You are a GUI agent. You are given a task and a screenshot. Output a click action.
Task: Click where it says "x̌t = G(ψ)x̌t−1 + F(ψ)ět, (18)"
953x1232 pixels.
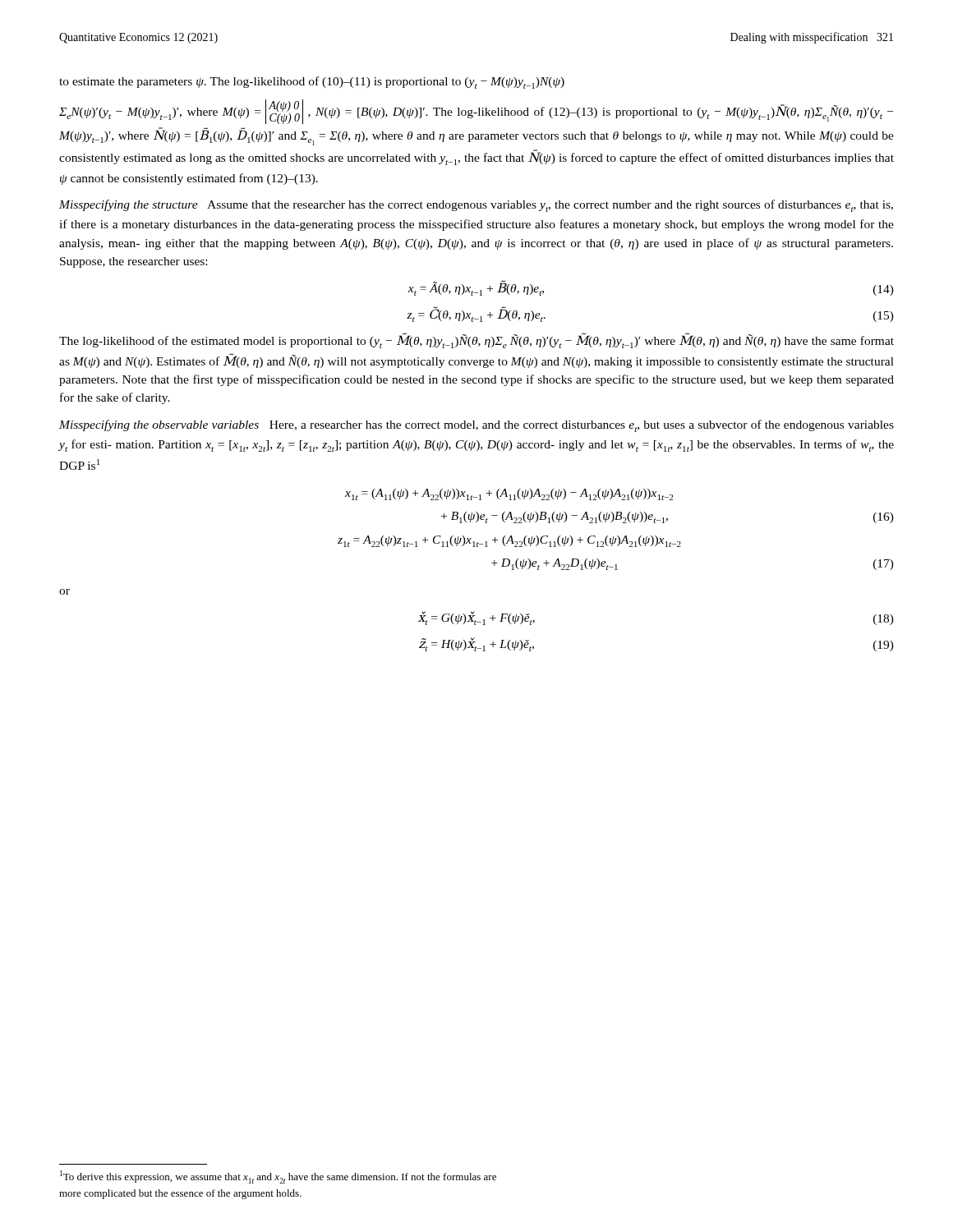click(x=483, y=620)
